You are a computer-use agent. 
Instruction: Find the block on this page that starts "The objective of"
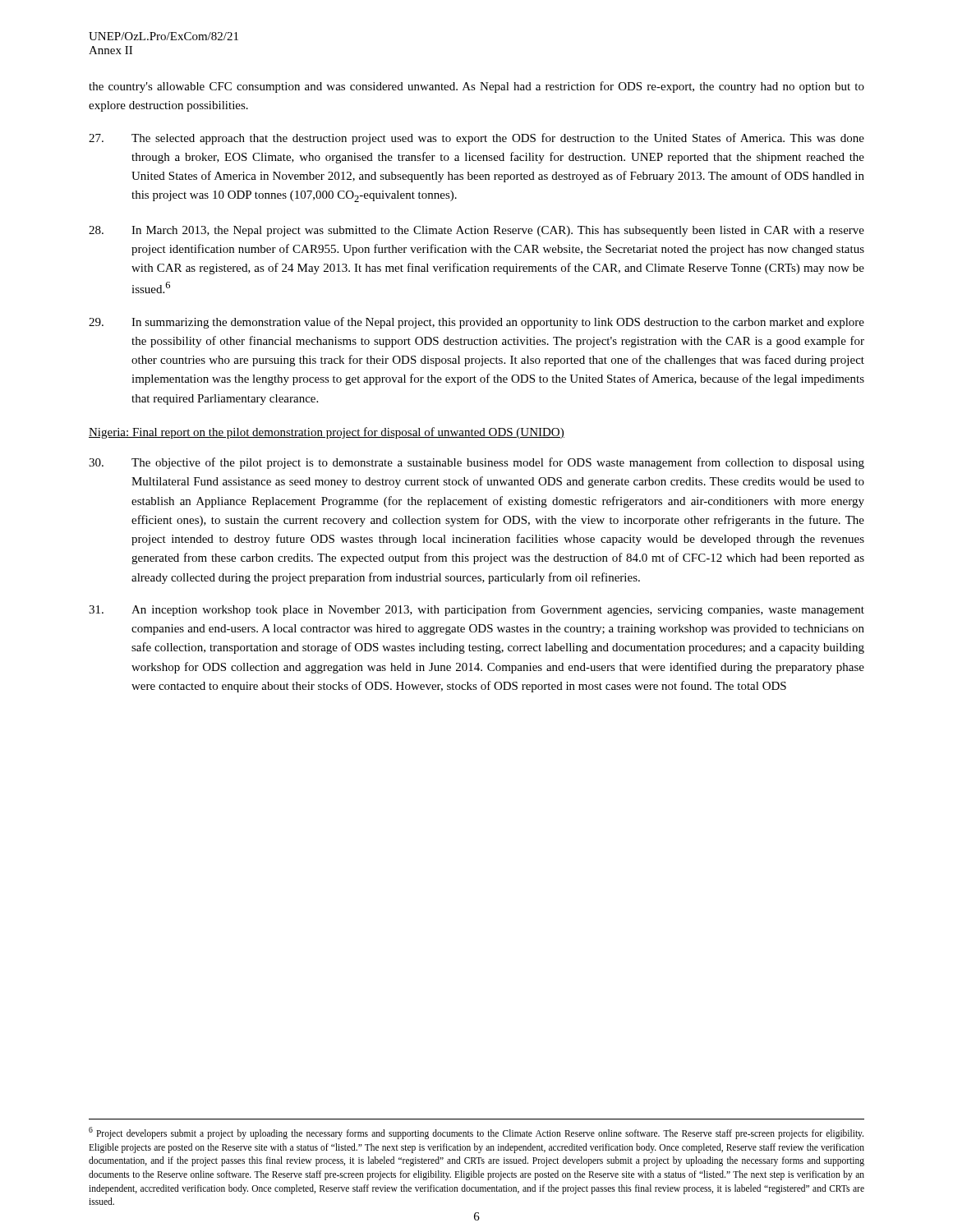tap(476, 520)
